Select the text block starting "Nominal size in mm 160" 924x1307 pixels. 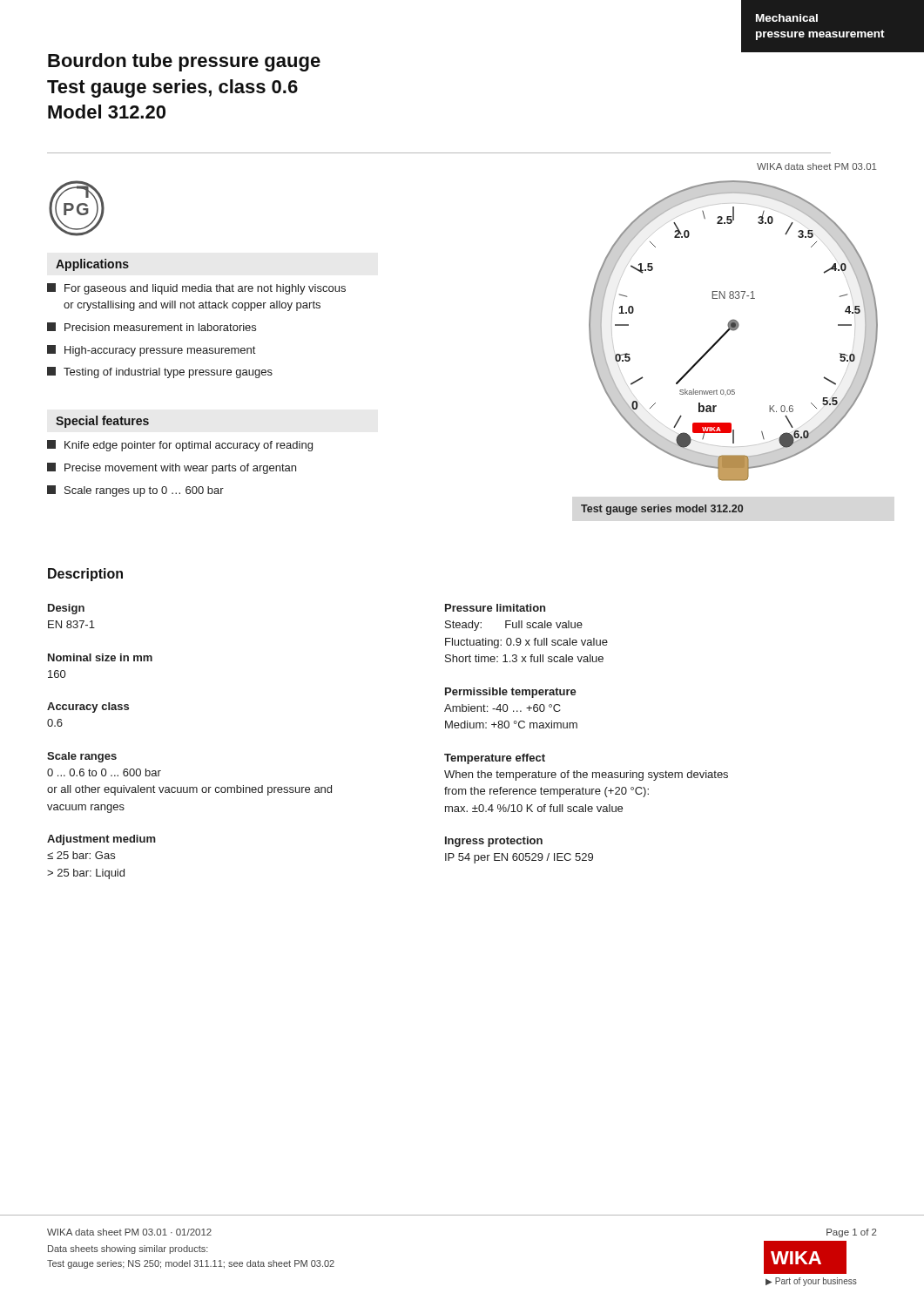100,657
